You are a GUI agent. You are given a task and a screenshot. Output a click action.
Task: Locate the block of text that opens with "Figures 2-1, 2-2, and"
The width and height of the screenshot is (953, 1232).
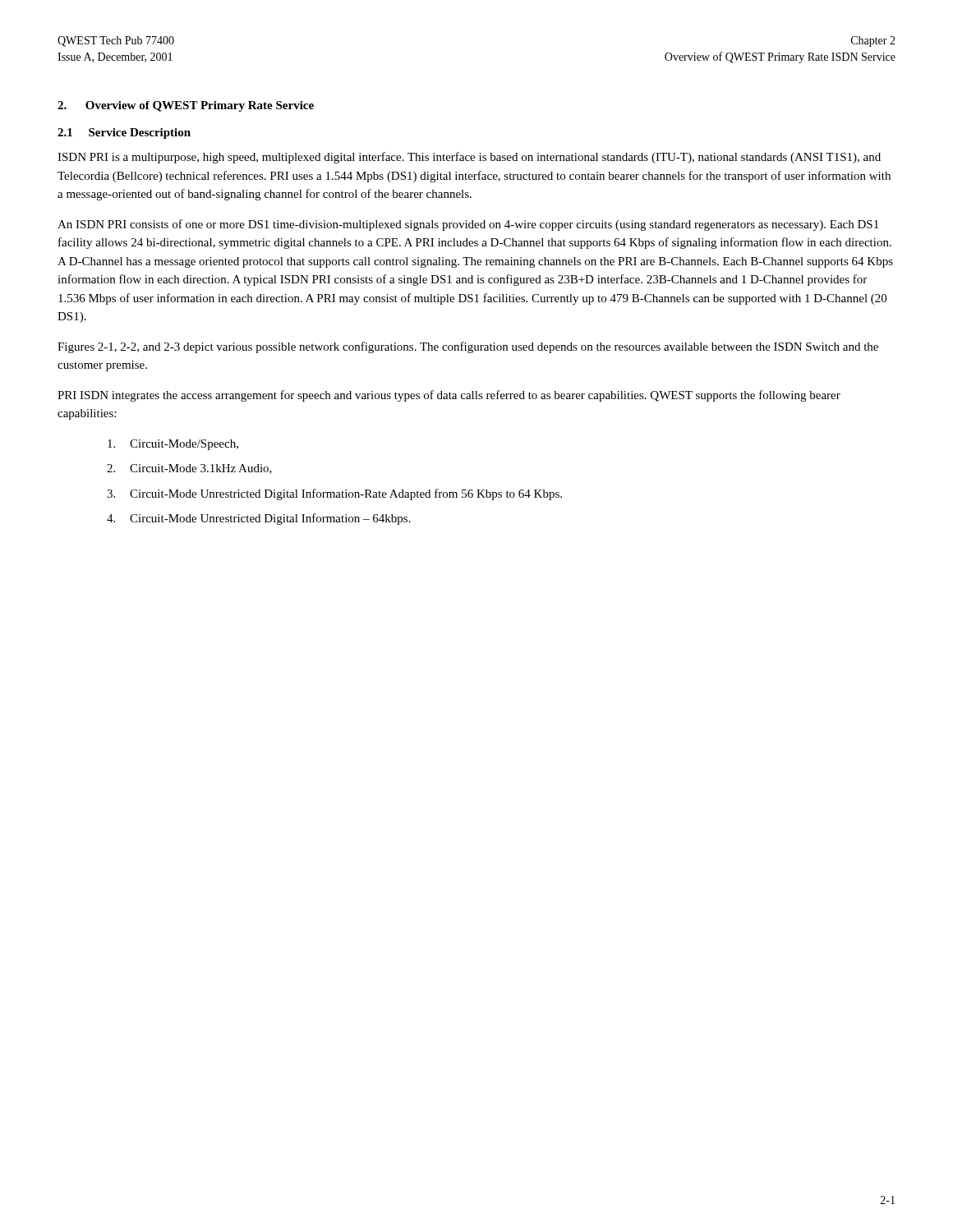468,355
